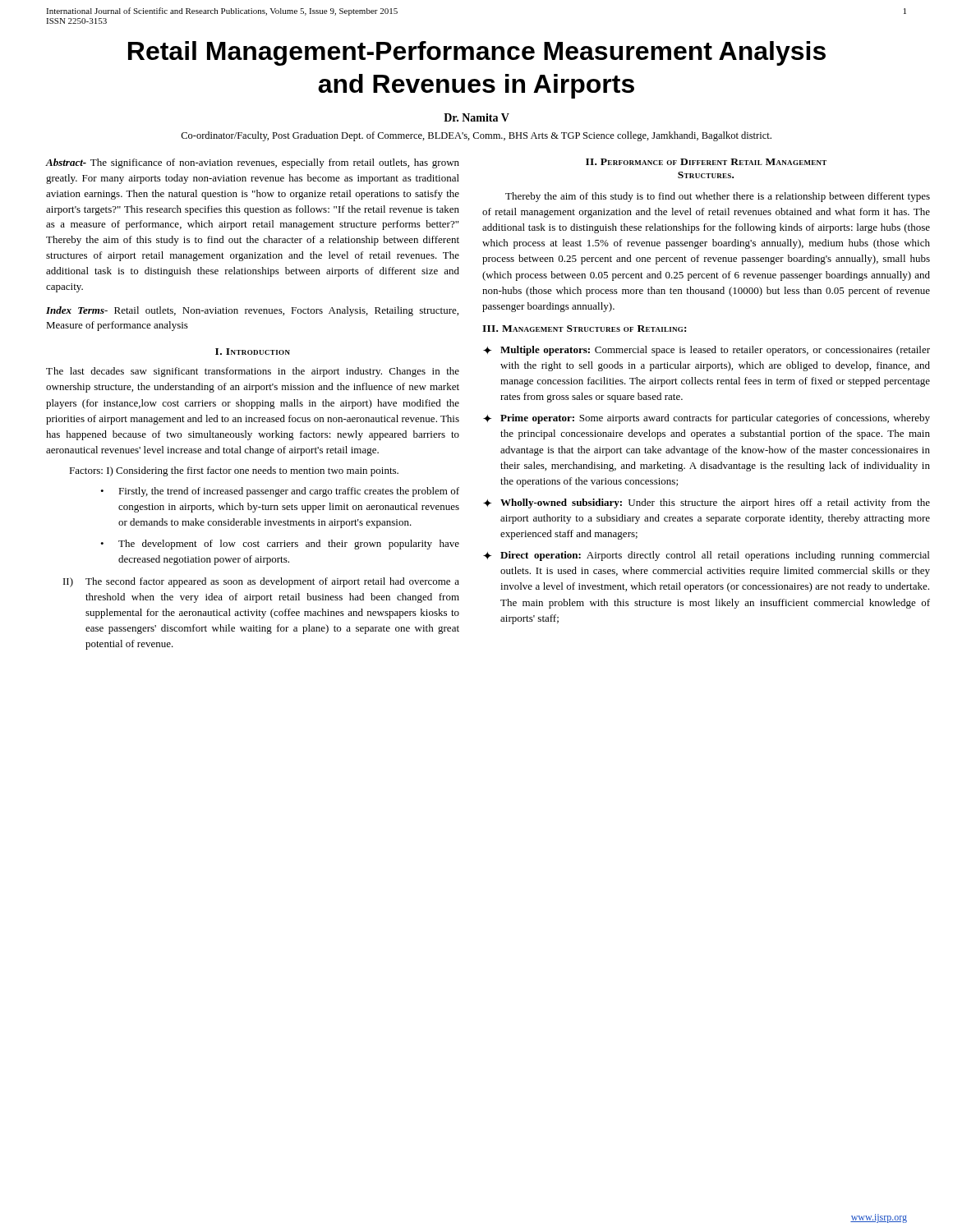Select the passage starting "Abstract- The significance of"

tap(253, 224)
